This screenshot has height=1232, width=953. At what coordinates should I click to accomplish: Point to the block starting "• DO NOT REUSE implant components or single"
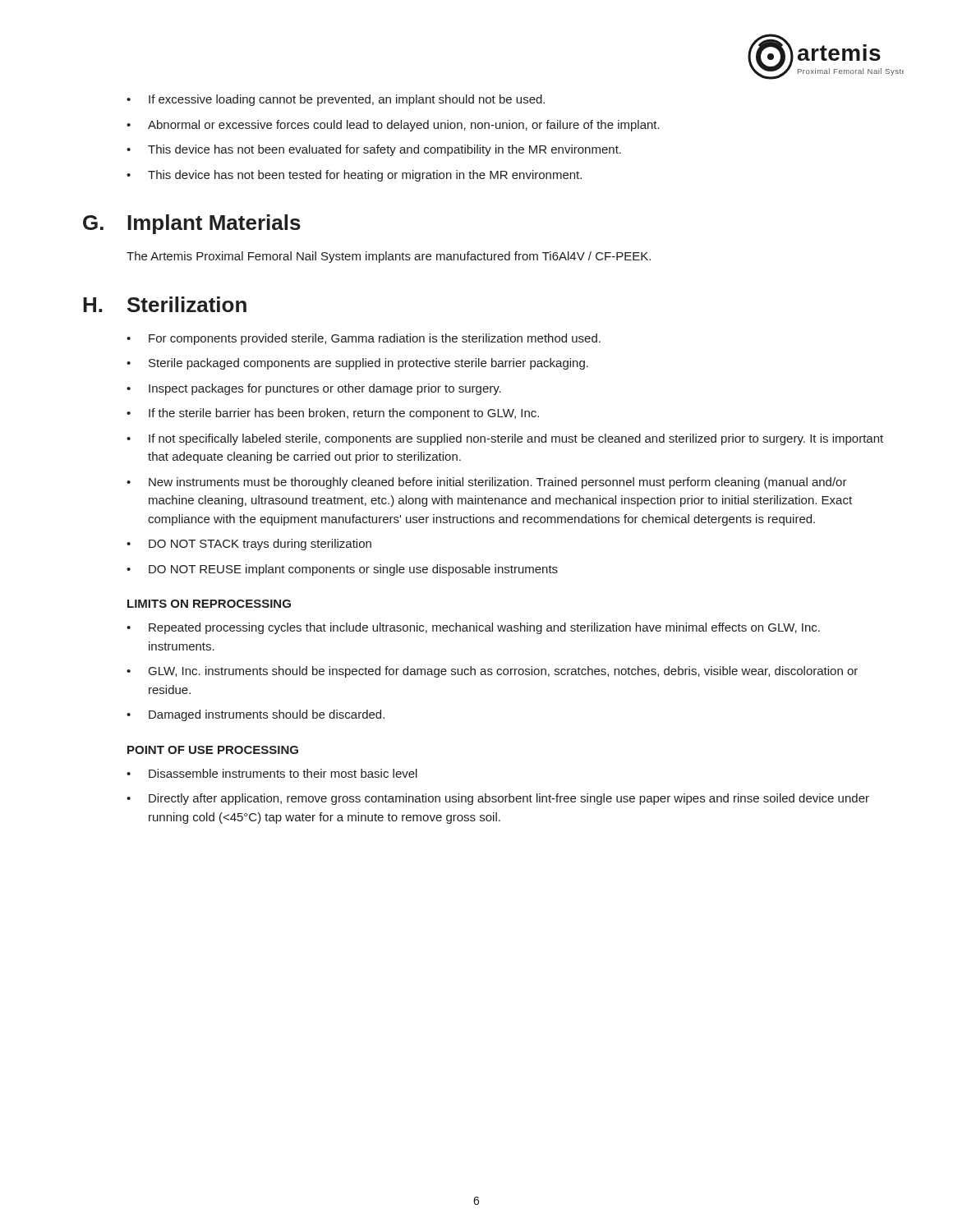[507, 569]
